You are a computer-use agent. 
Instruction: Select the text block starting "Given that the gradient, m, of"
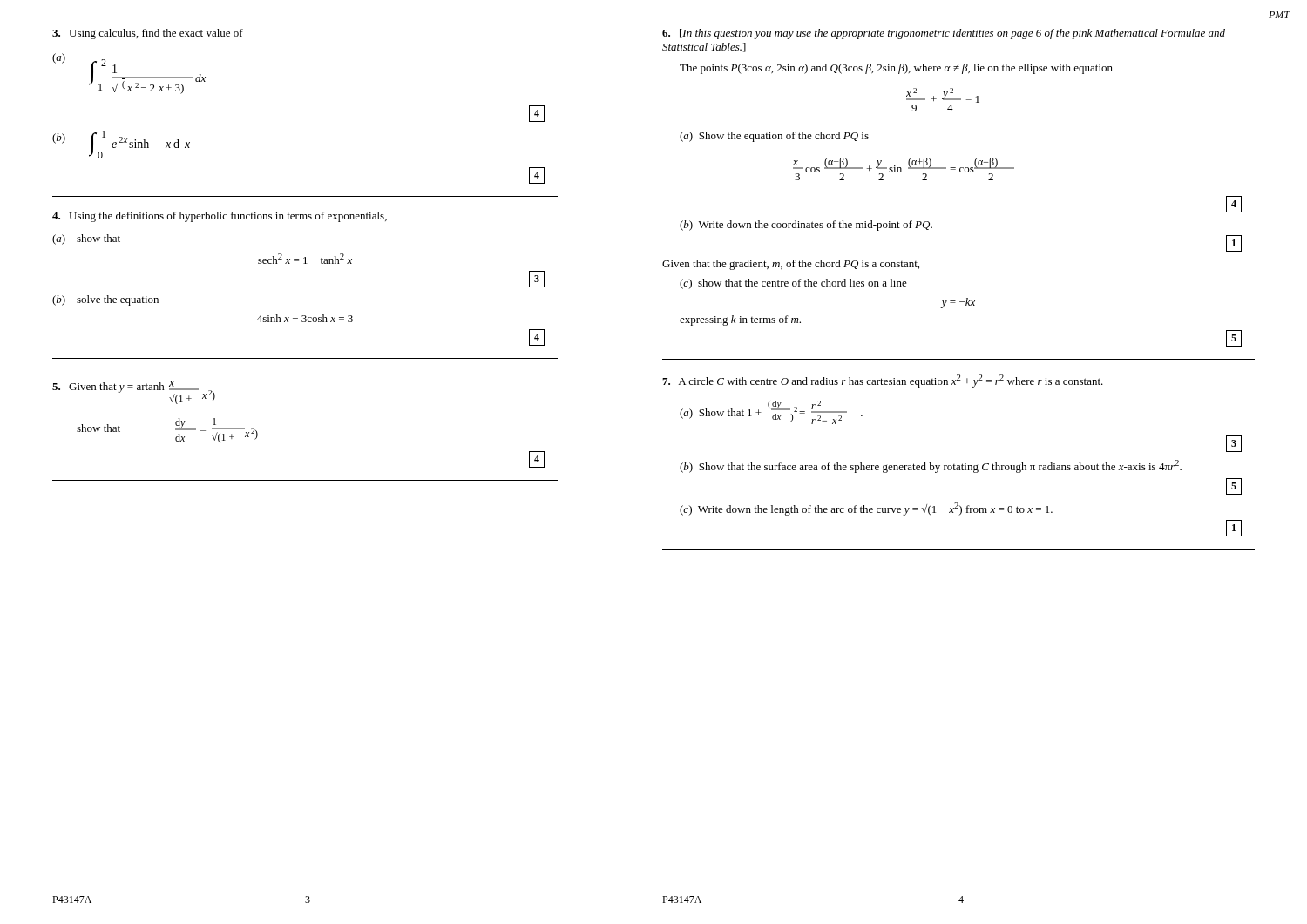coord(791,263)
